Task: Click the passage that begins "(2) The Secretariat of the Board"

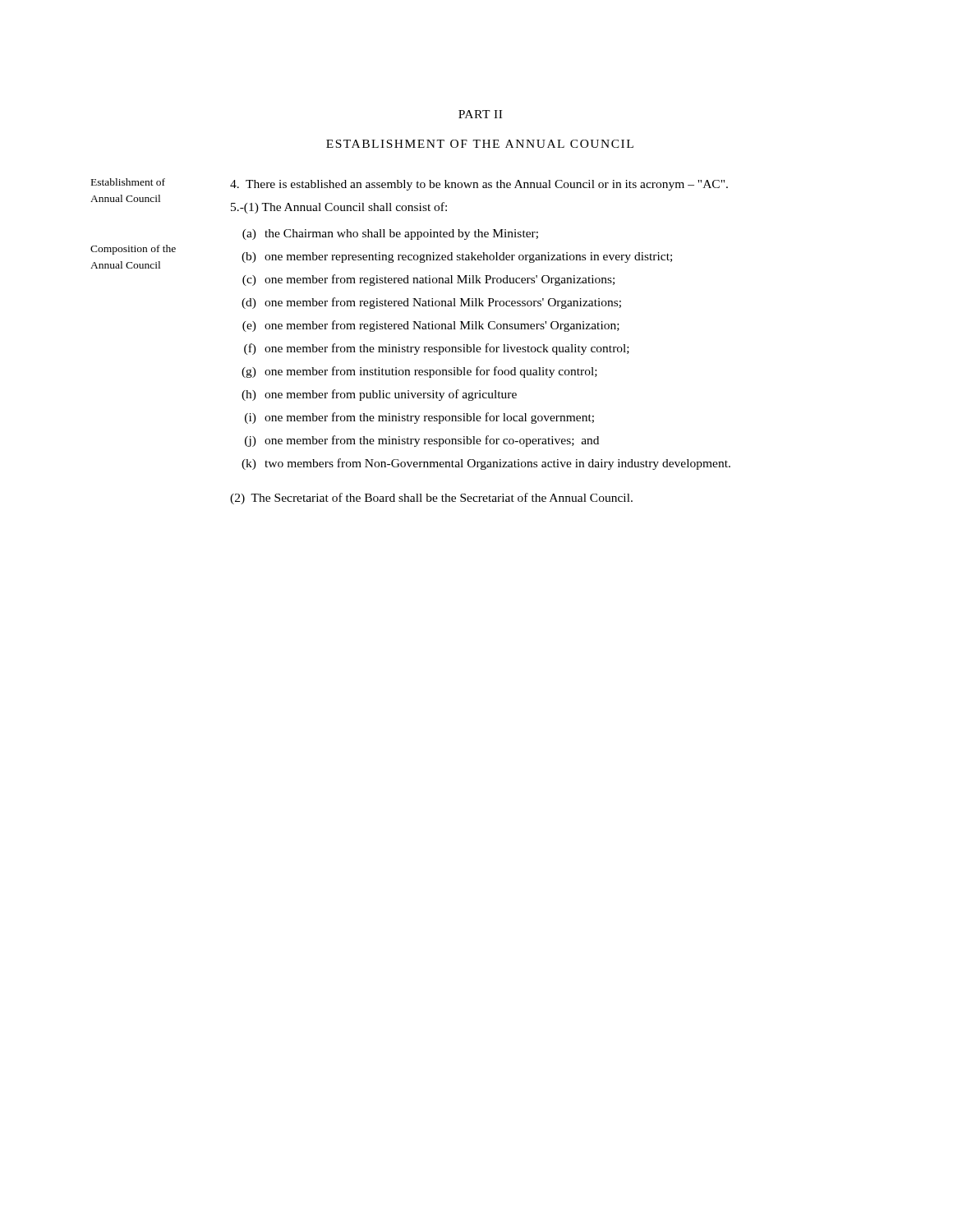Action: 432,497
